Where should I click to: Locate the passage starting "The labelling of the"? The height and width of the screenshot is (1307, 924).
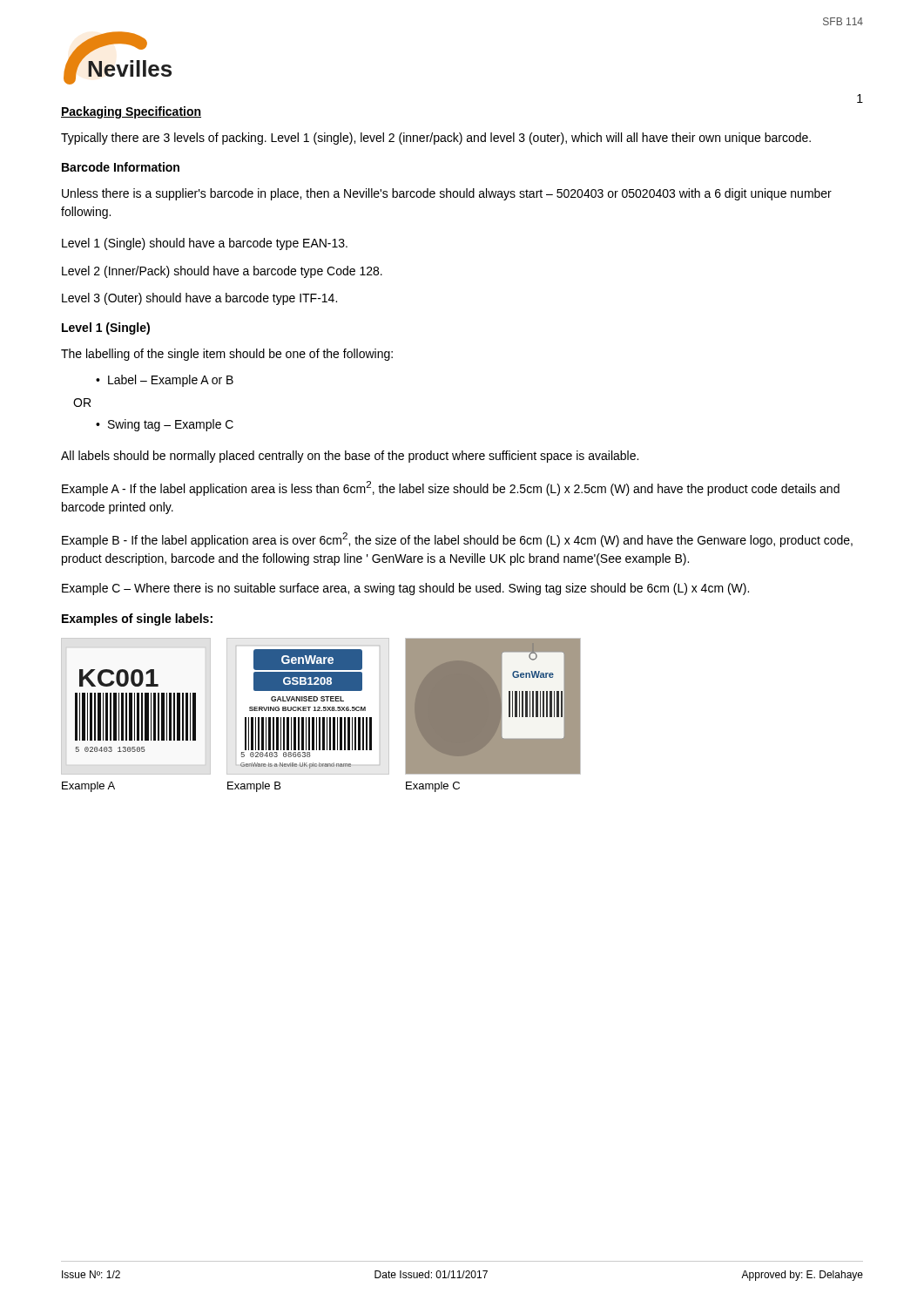(x=227, y=354)
